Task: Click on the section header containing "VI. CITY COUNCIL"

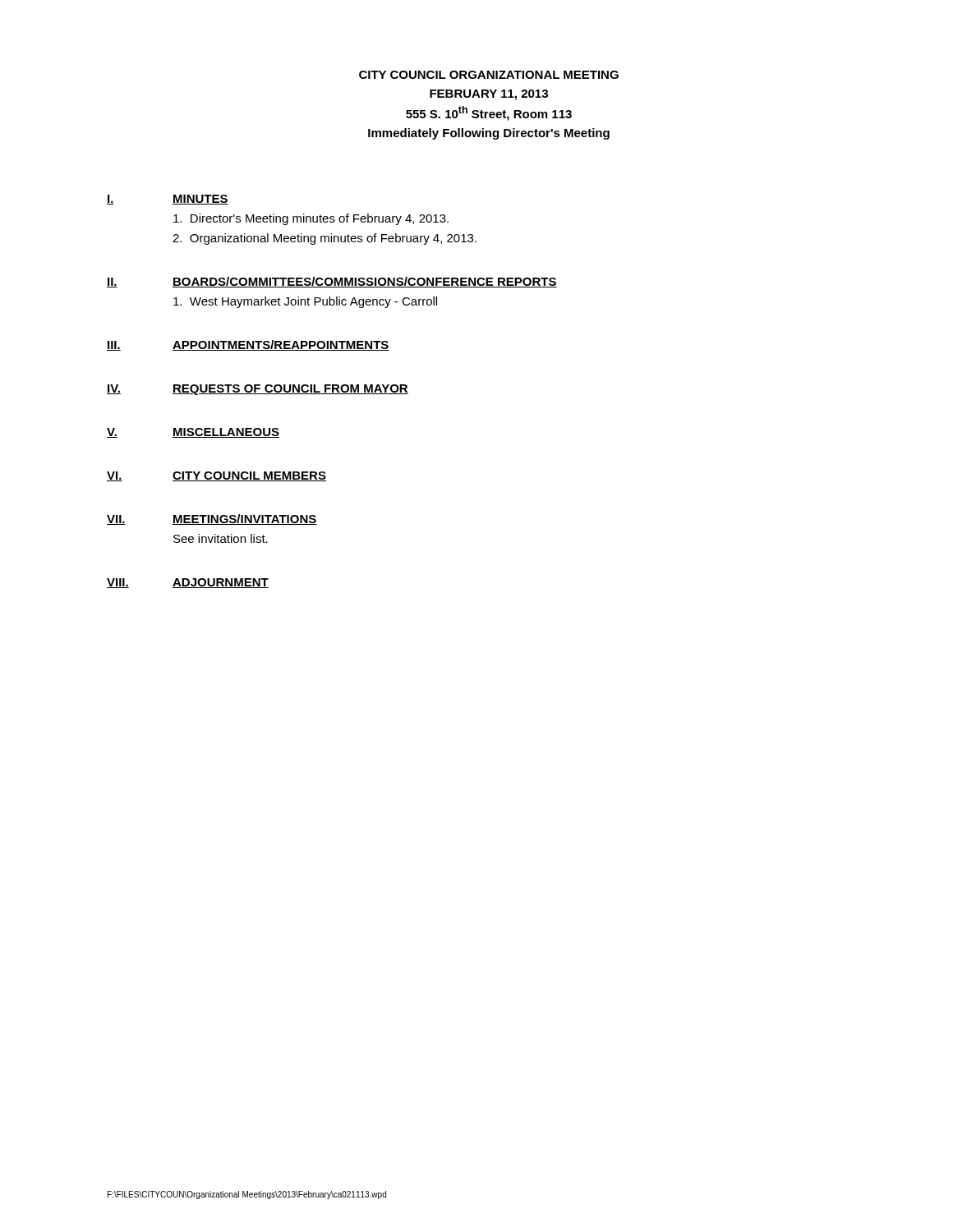Action: click(216, 476)
